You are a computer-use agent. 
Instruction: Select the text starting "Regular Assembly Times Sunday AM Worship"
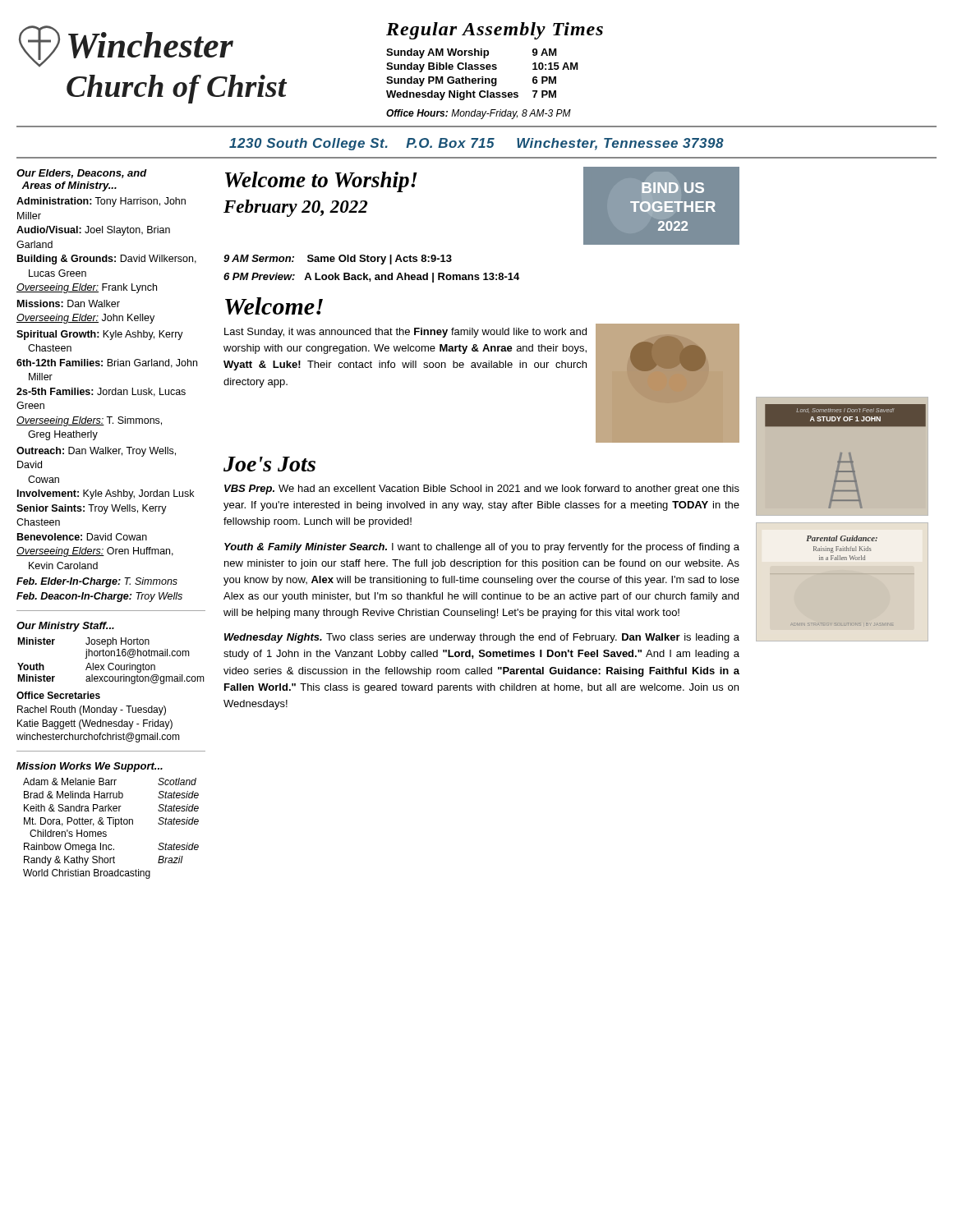coord(495,31)
